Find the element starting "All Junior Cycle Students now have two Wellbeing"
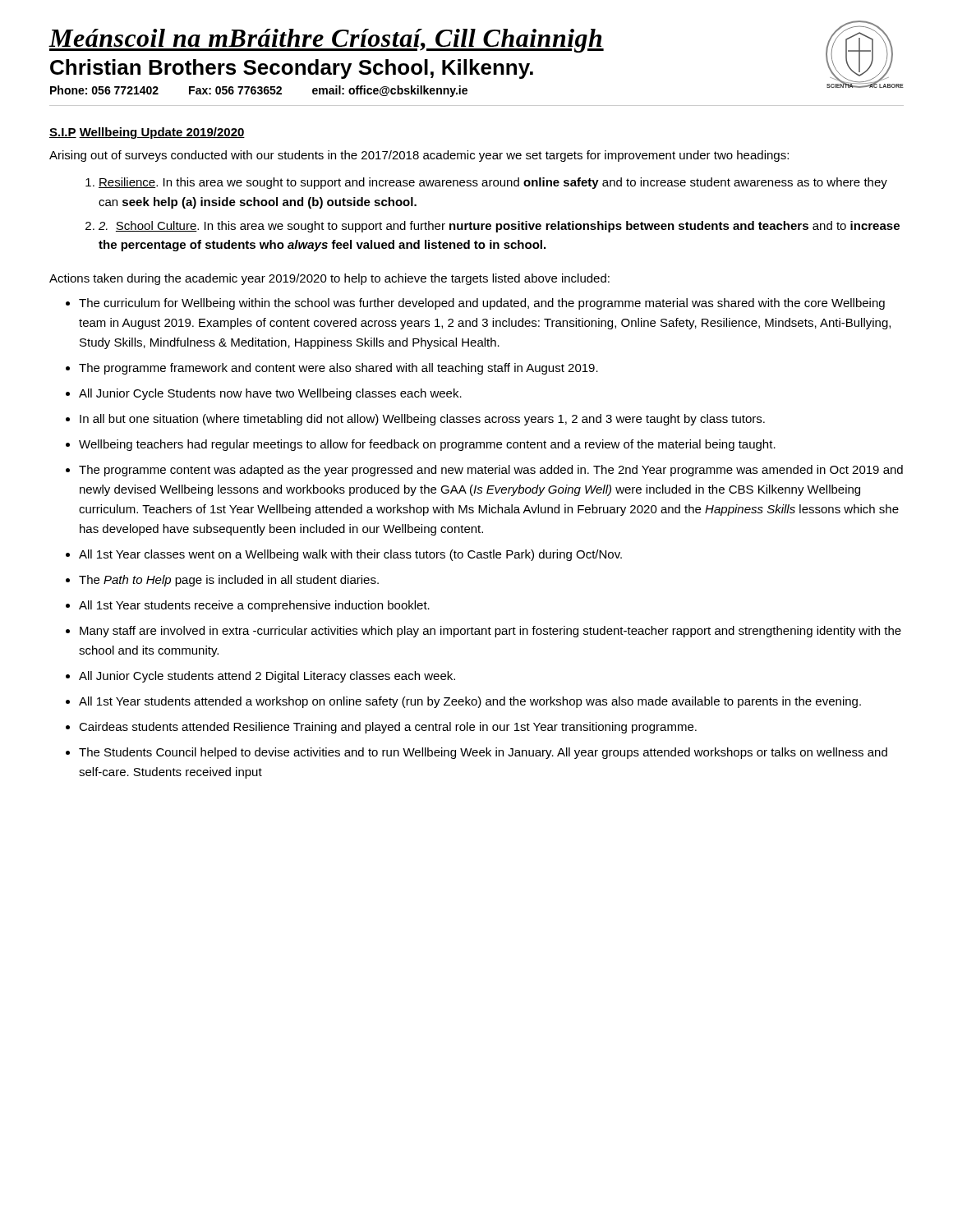This screenshot has height=1232, width=953. pyautogui.click(x=271, y=393)
